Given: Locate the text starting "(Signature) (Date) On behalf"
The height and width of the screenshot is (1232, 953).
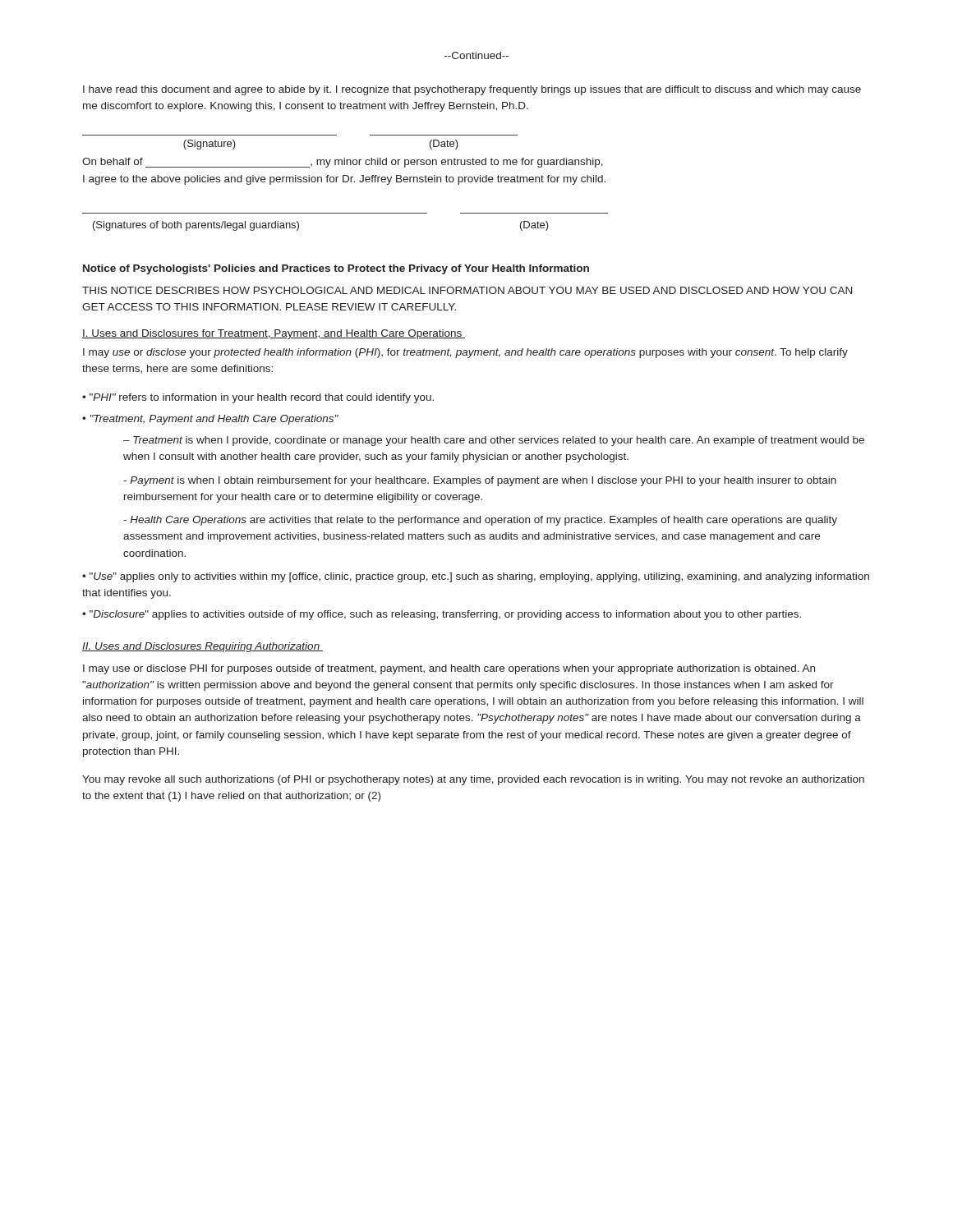Looking at the screenshot, I should (x=476, y=182).
